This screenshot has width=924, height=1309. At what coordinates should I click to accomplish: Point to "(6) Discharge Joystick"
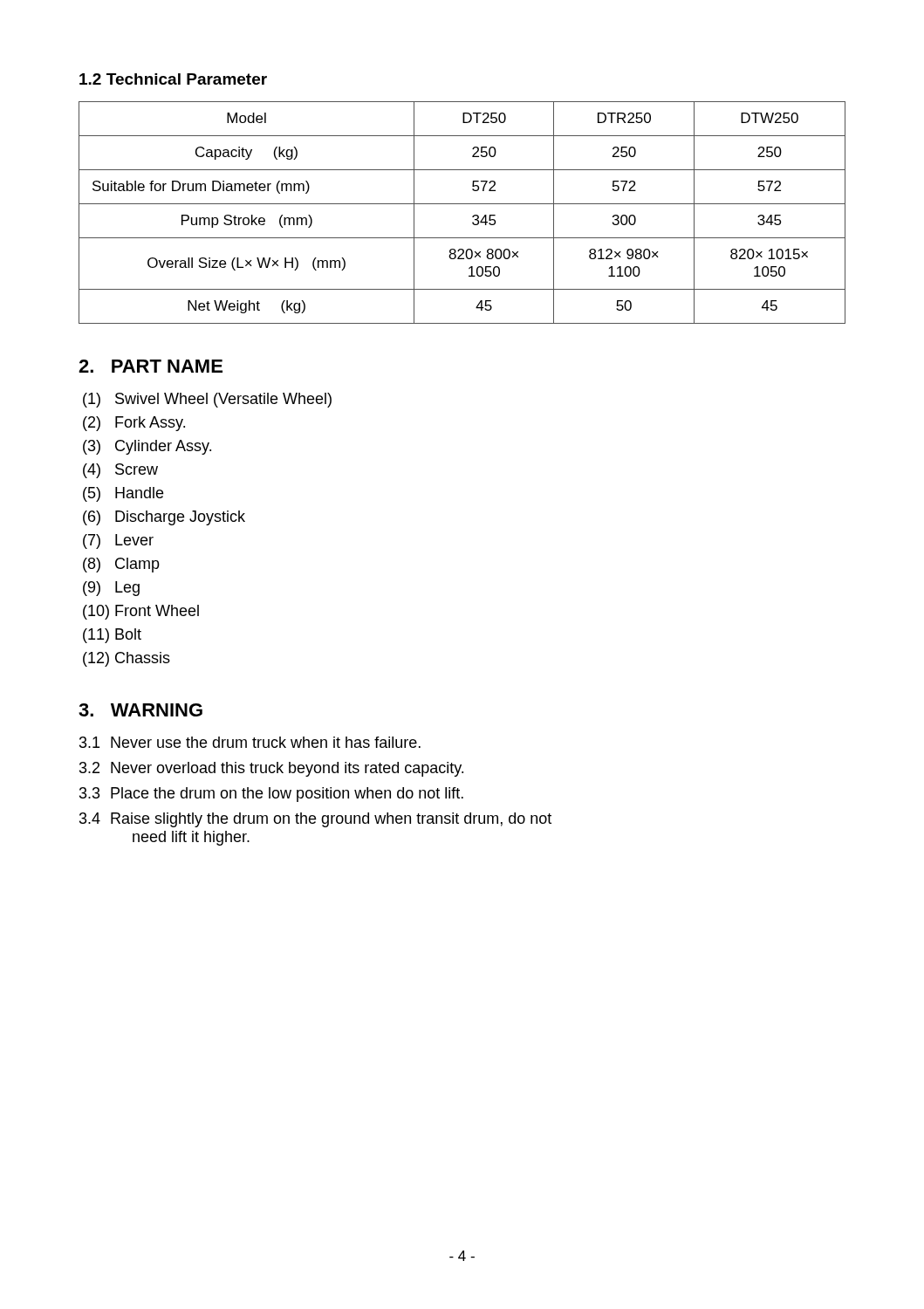click(164, 517)
